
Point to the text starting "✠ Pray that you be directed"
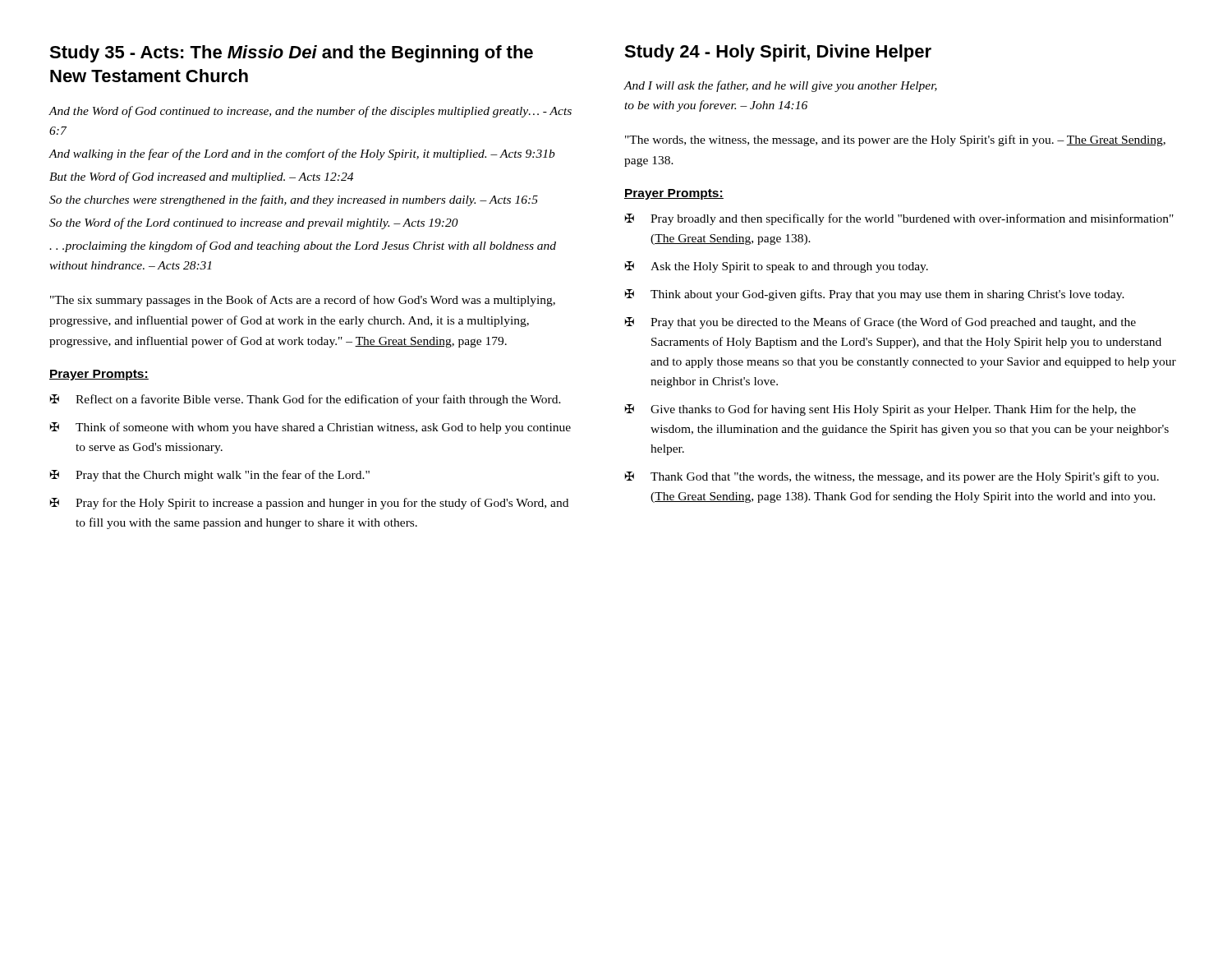[903, 352]
